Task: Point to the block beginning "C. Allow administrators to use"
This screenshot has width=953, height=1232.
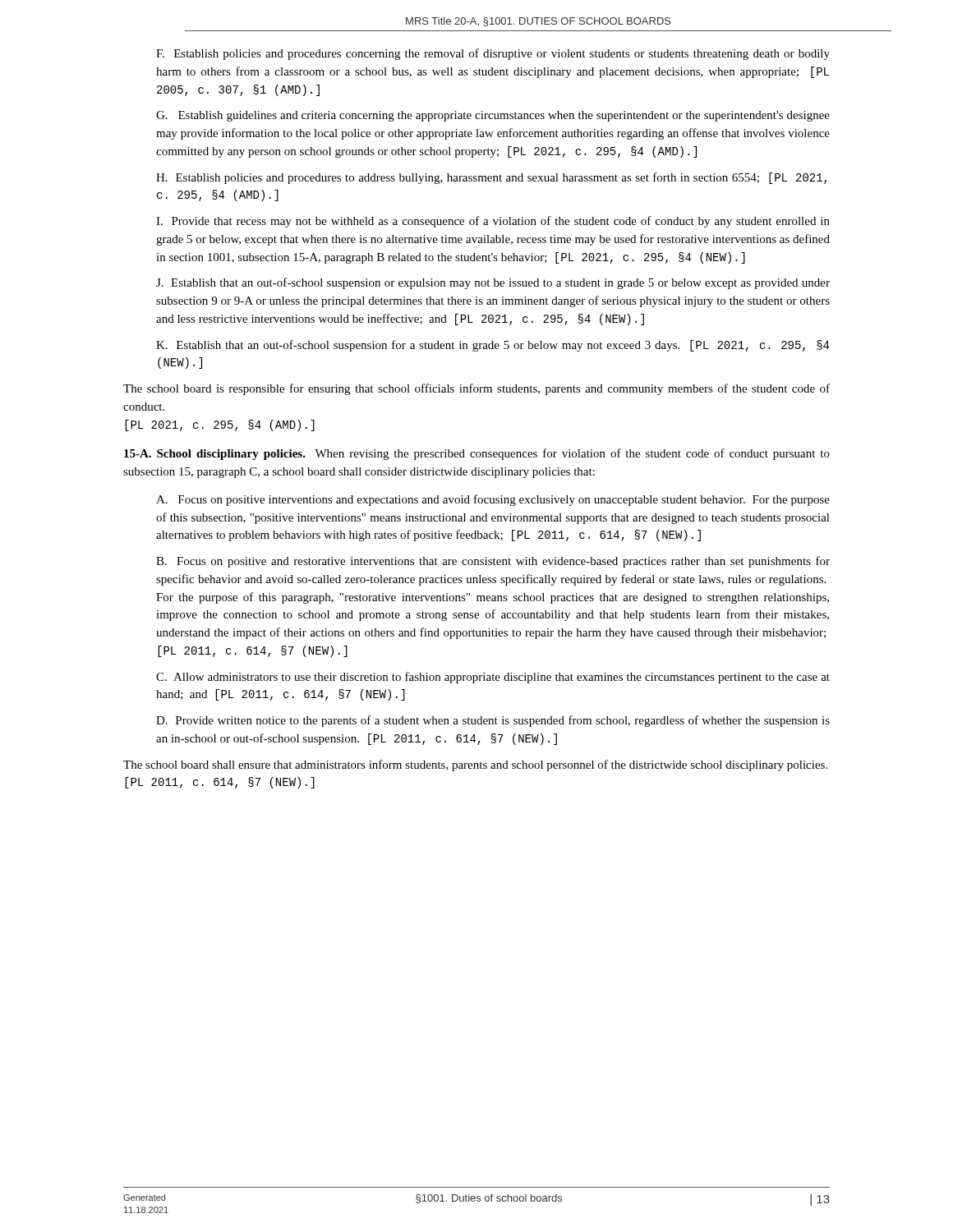Action: coord(493,686)
